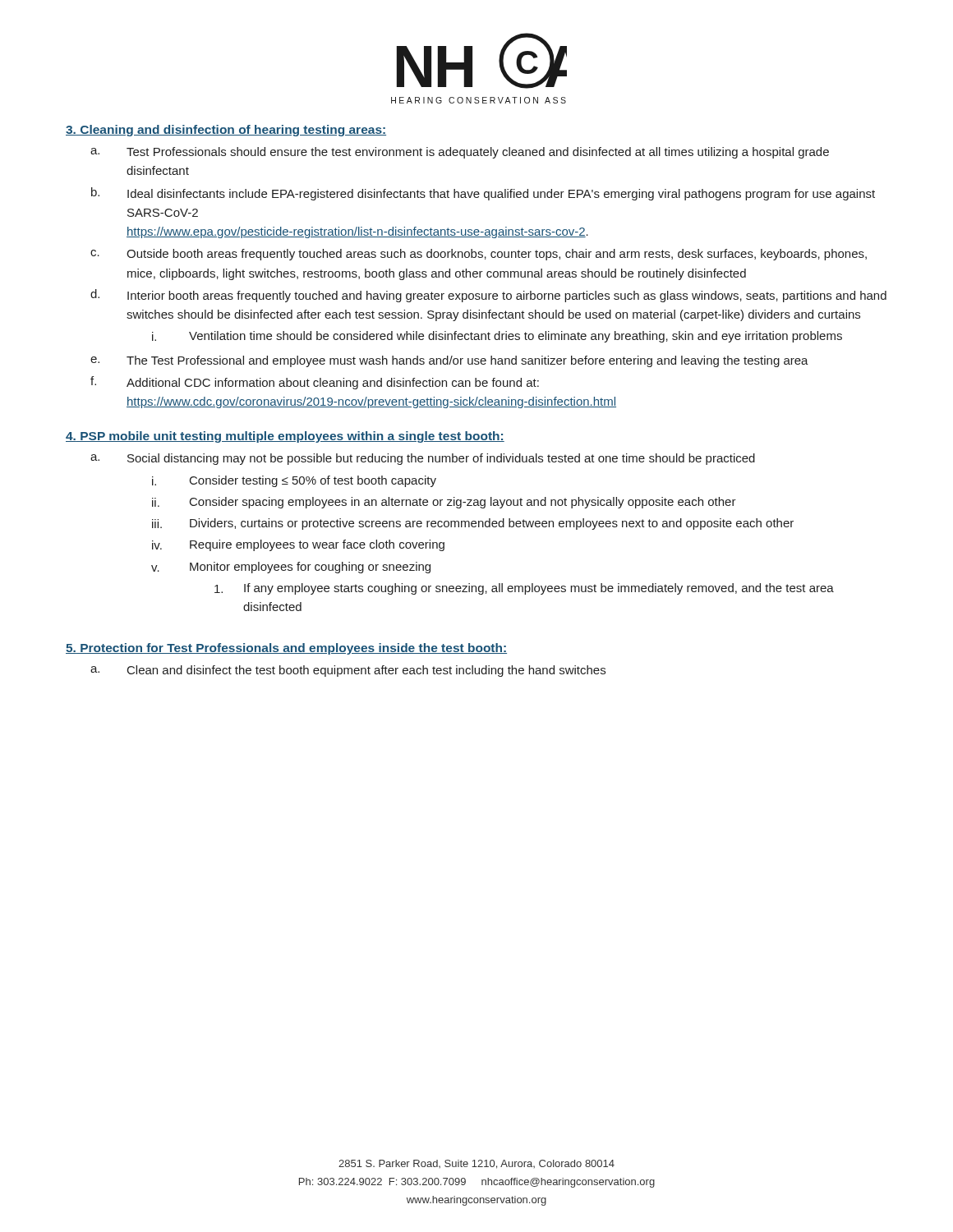The image size is (953, 1232).
Task: Point to the text block starting "i. Ventilation time should"
Action: pos(519,336)
